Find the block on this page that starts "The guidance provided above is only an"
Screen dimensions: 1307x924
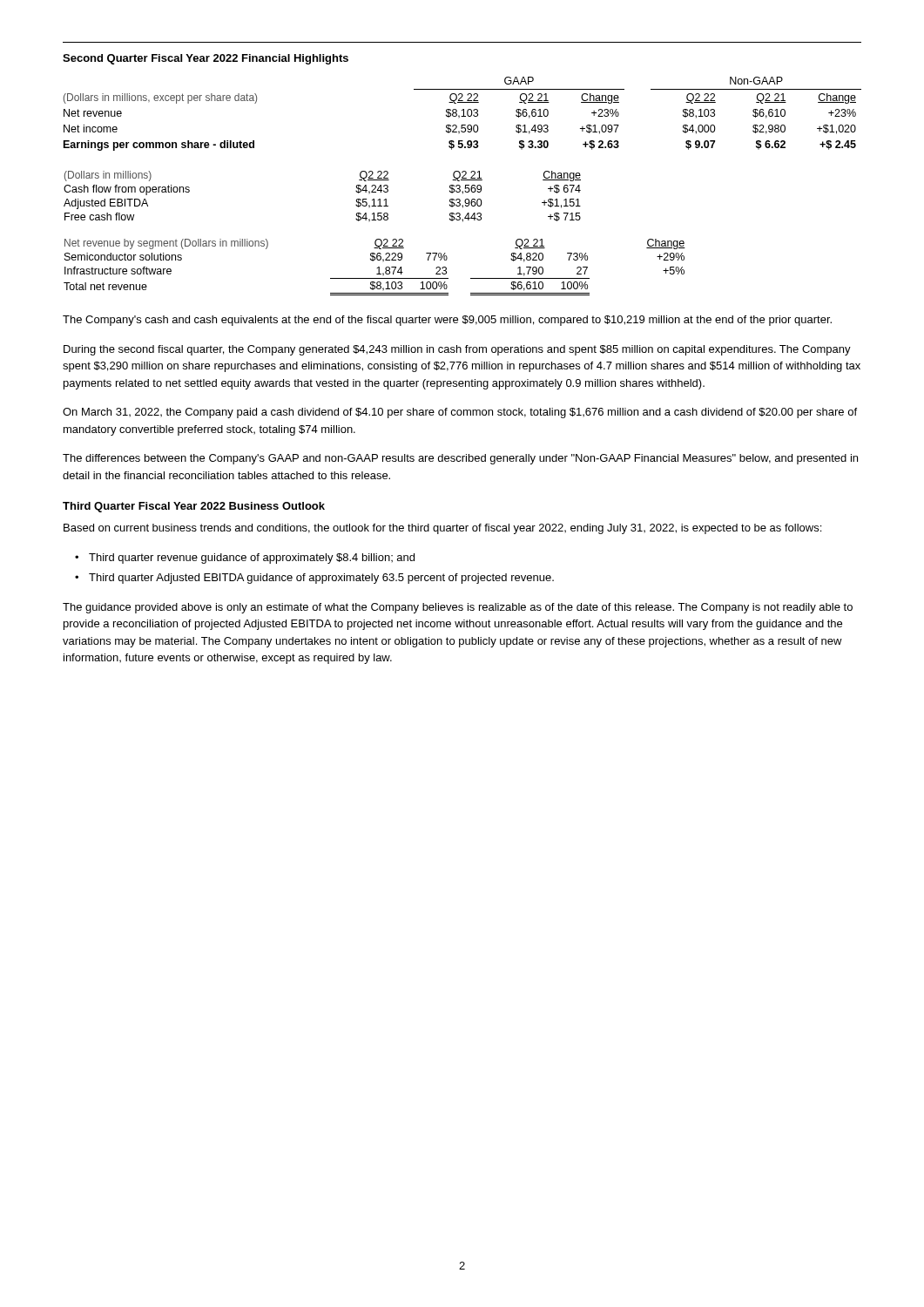[x=458, y=632]
